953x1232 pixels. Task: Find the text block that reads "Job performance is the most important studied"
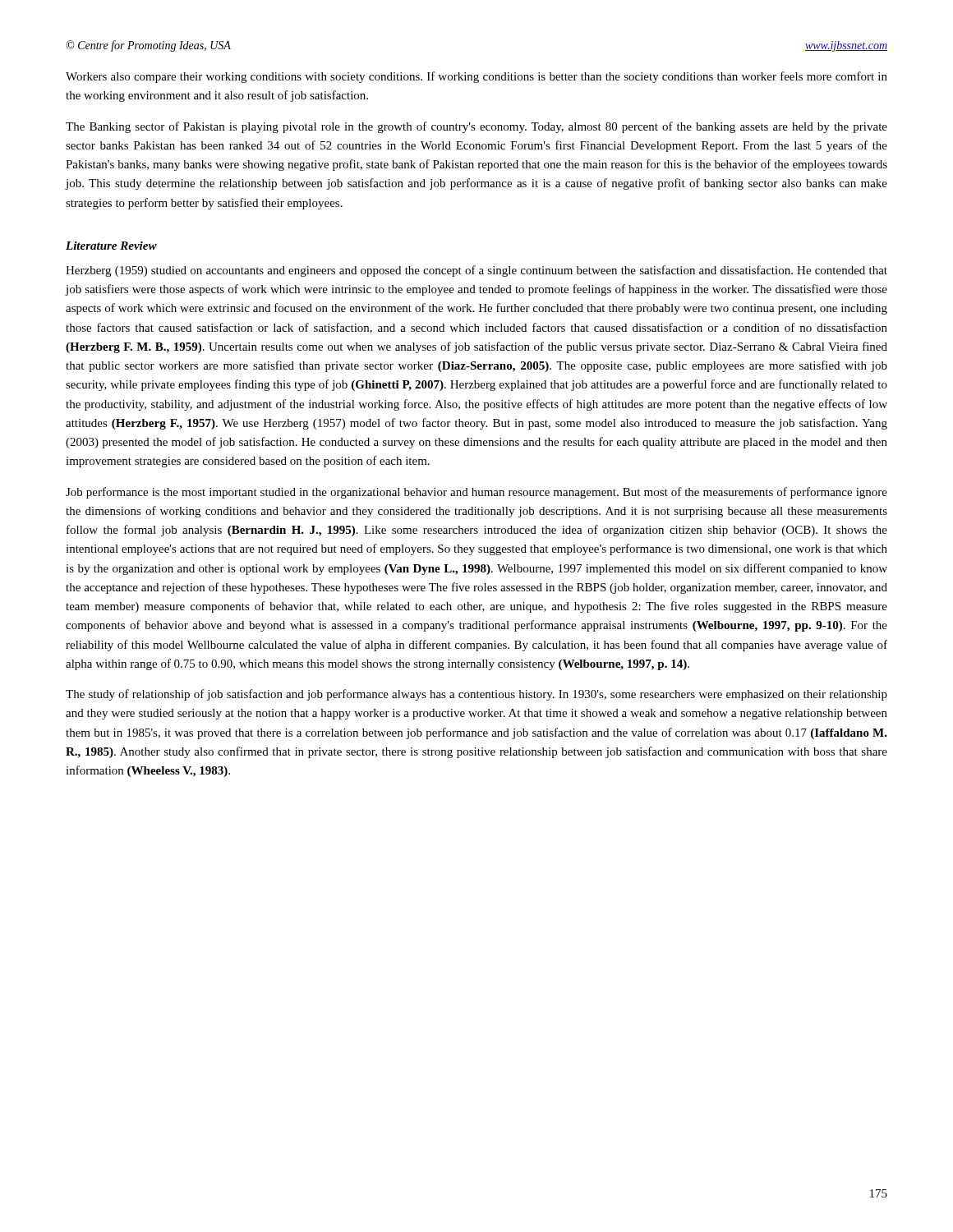[x=476, y=578]
